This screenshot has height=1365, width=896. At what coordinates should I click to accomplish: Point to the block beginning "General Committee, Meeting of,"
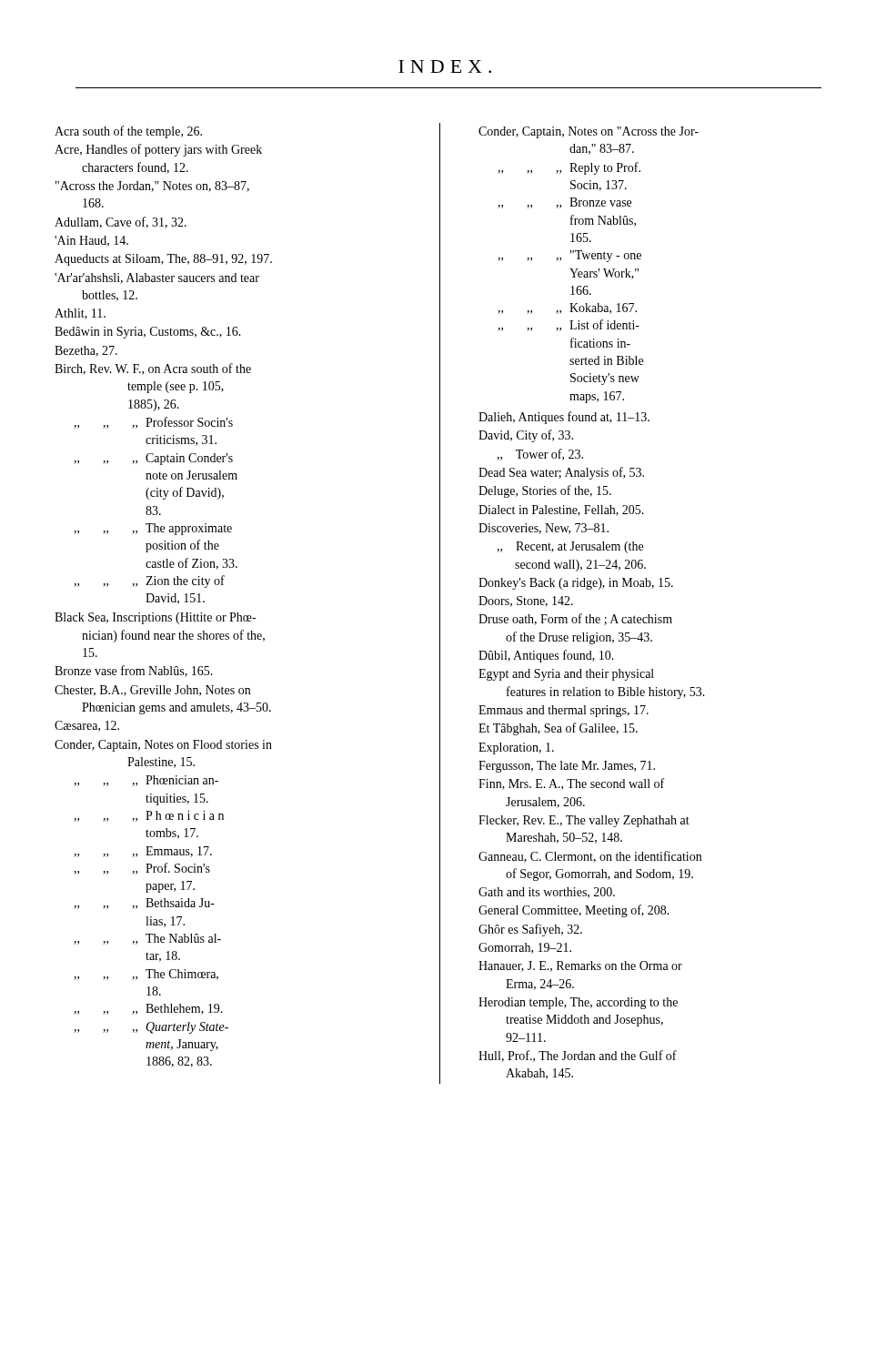pyautogui.click(x=574, y=911)
